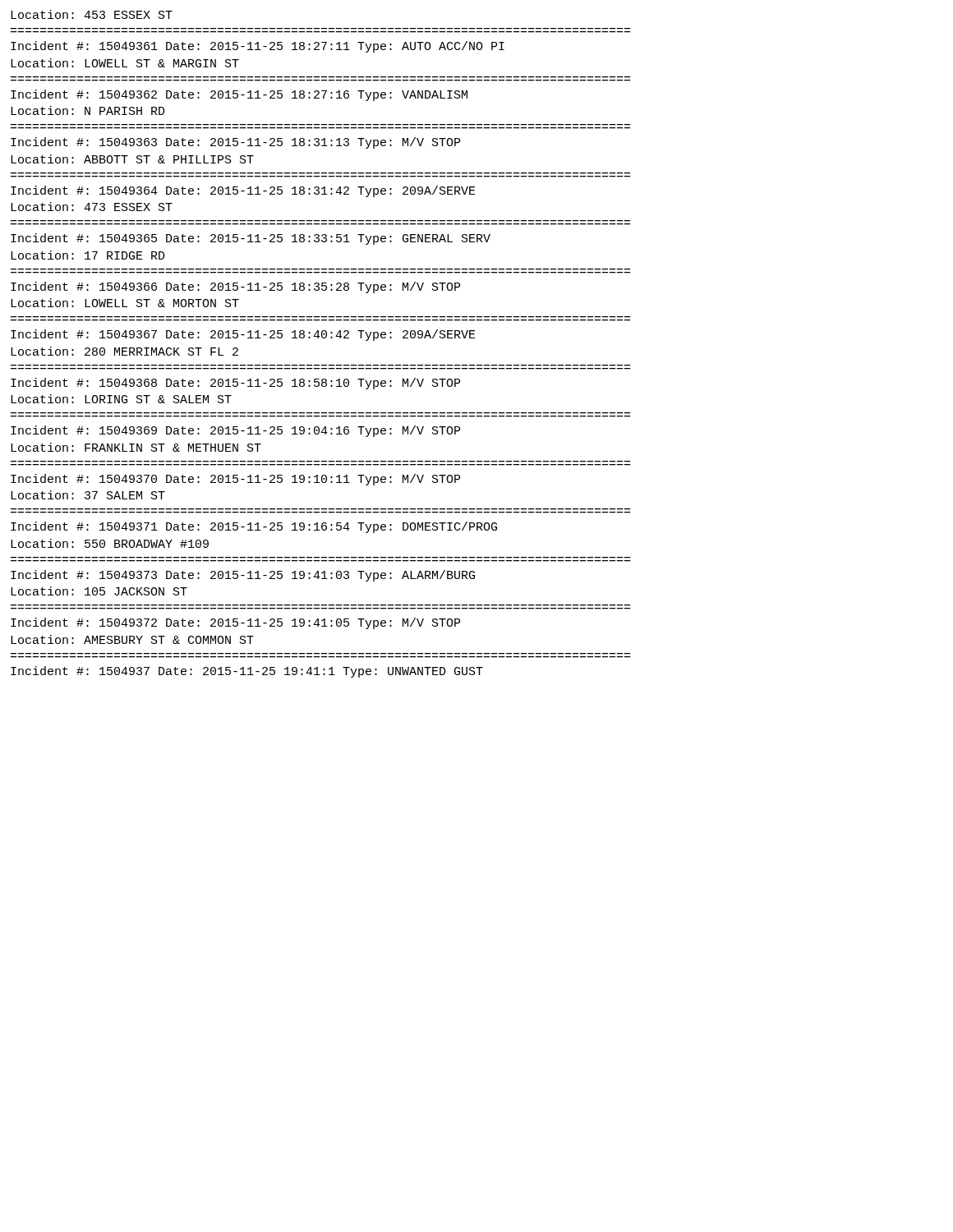The image size is (953, 1232).
Task: Locate the list item that says "==================================================================================== Incident #: 15049365 Date: 2015-11-25"
Action: [x=476, y=241]
